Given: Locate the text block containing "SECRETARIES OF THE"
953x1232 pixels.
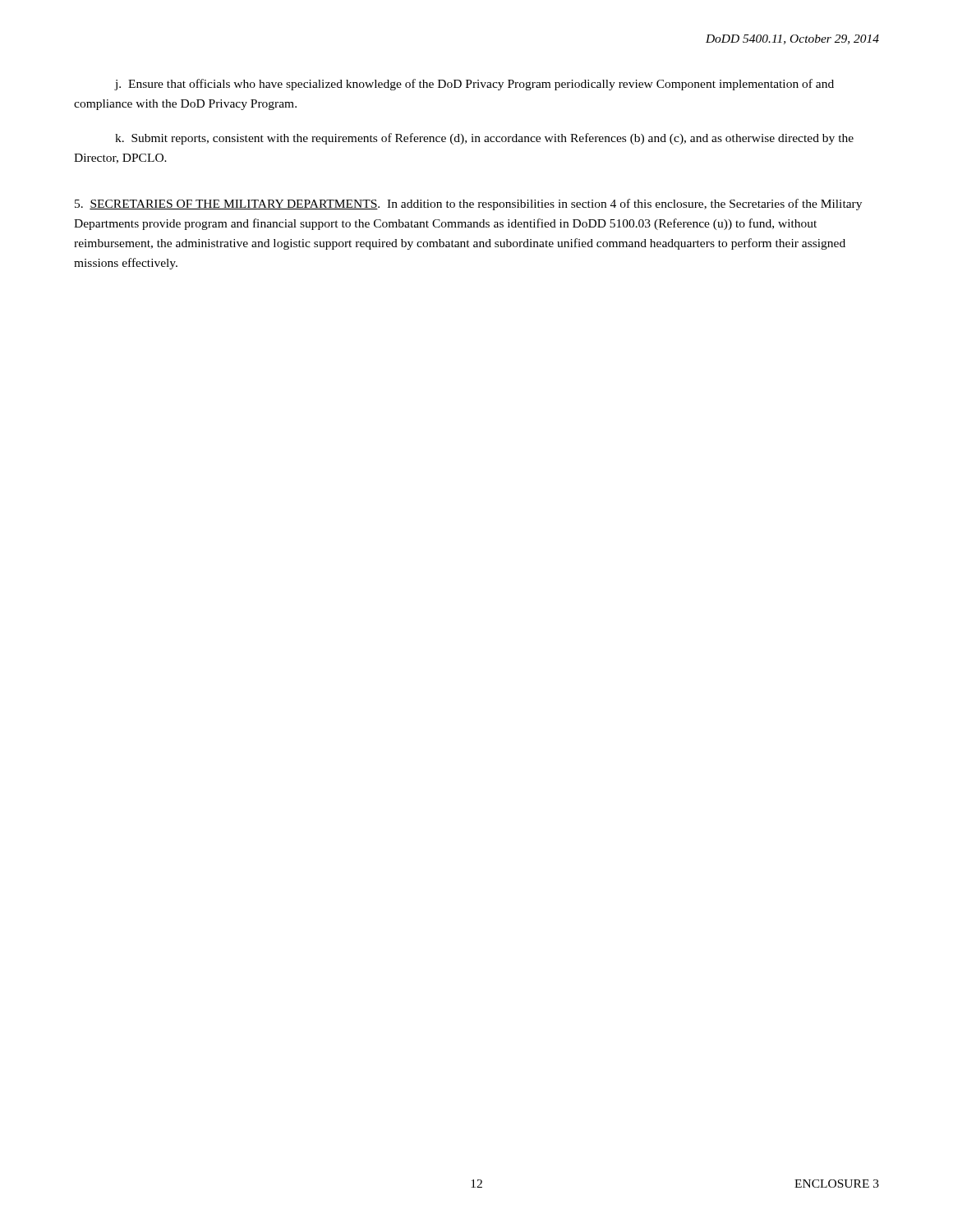Looking at the screenshot, I should click(x=468, y=233).
